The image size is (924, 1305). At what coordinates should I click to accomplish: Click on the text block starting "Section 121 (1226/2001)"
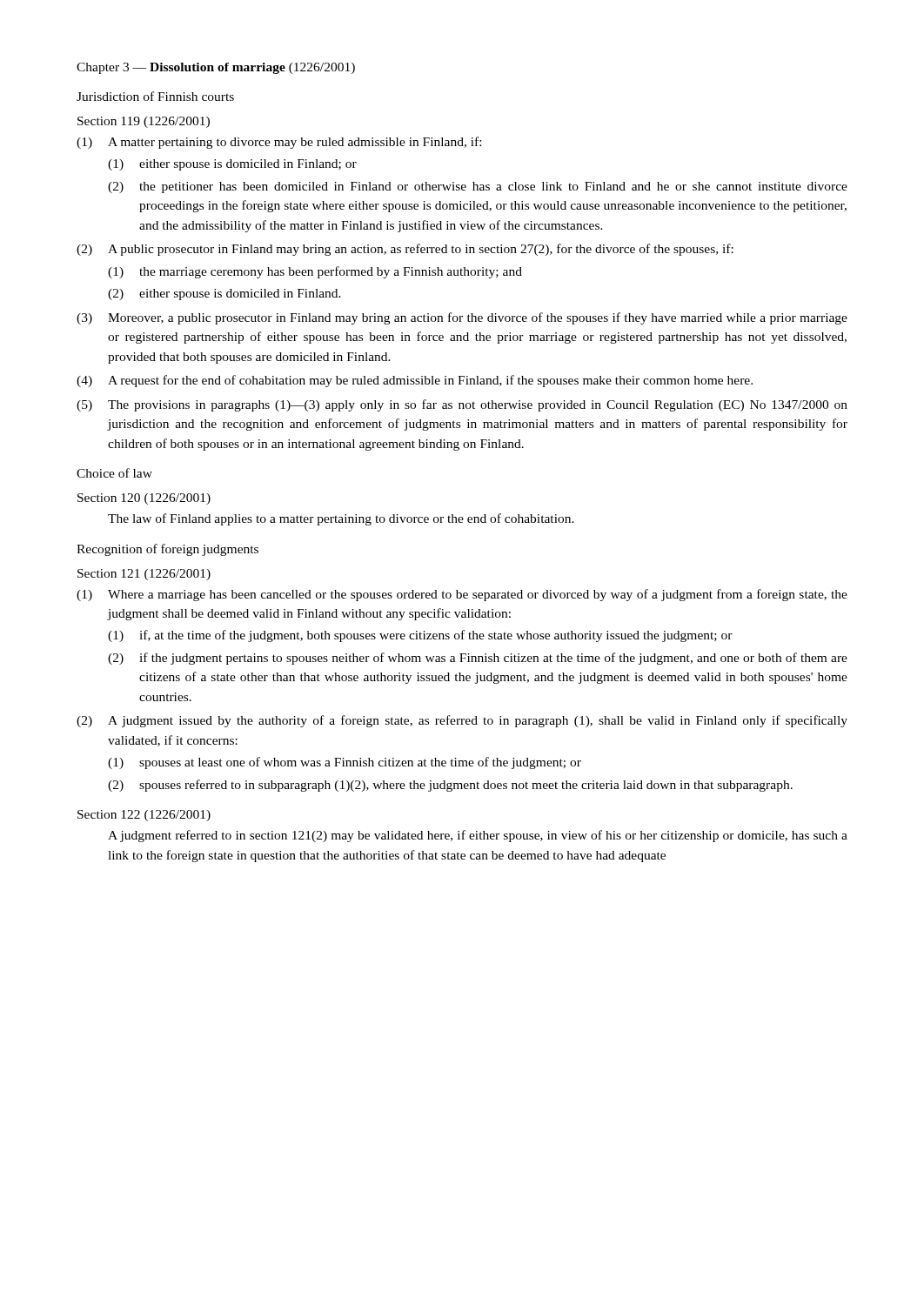[x=144, y=572]
